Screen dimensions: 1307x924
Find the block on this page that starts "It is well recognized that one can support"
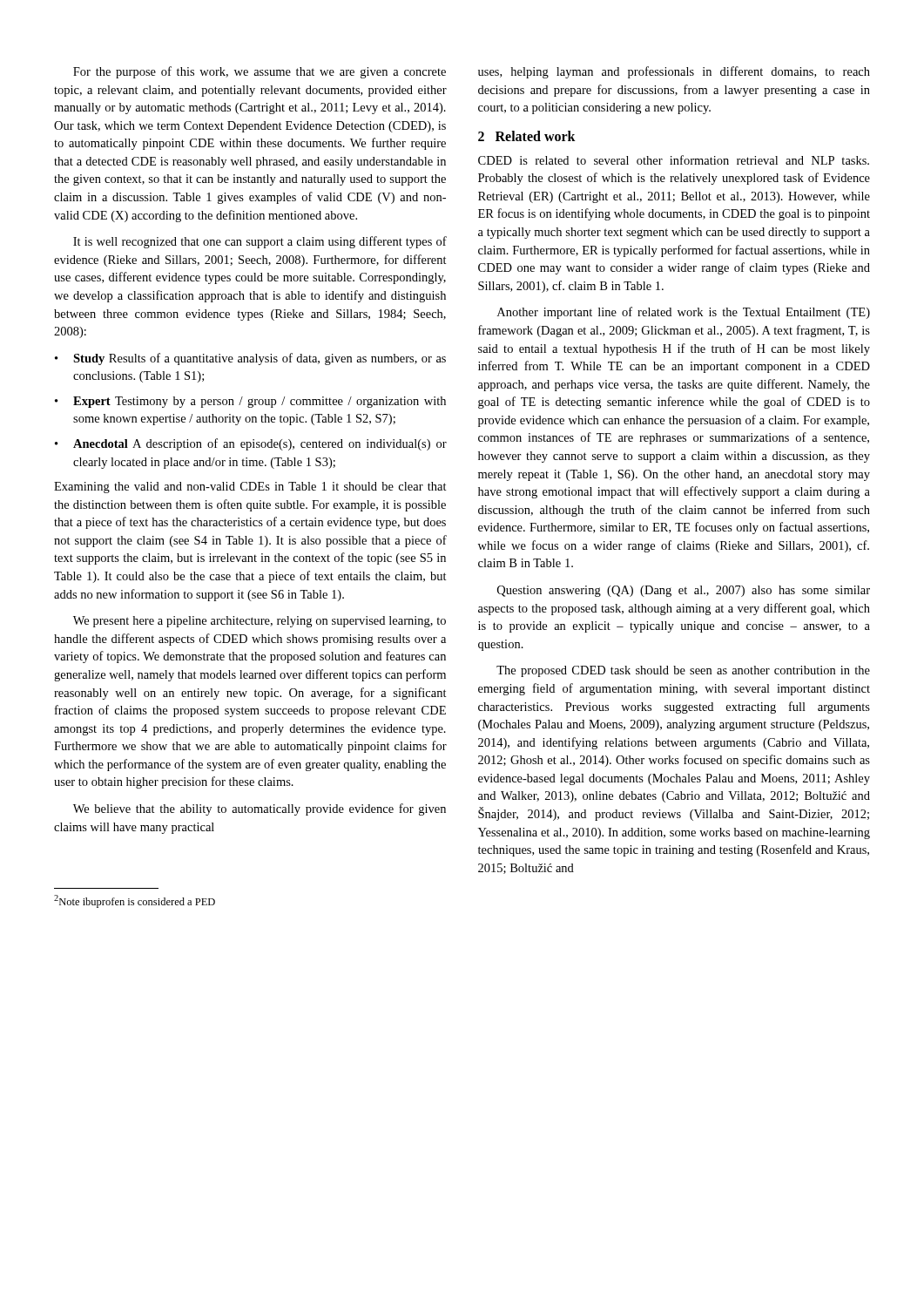coord(250,287)
